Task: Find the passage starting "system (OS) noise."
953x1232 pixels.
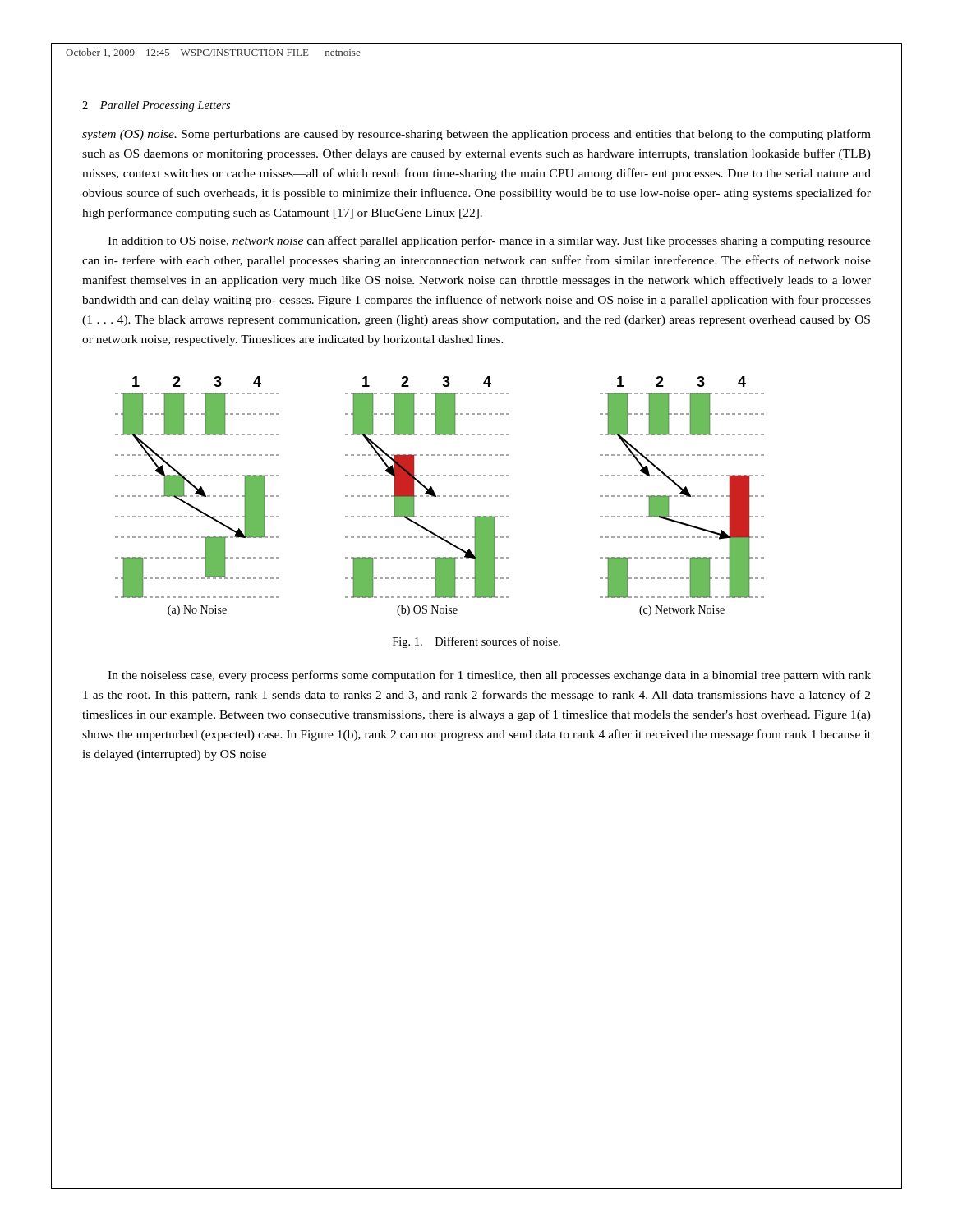Action: coord(476,173)
